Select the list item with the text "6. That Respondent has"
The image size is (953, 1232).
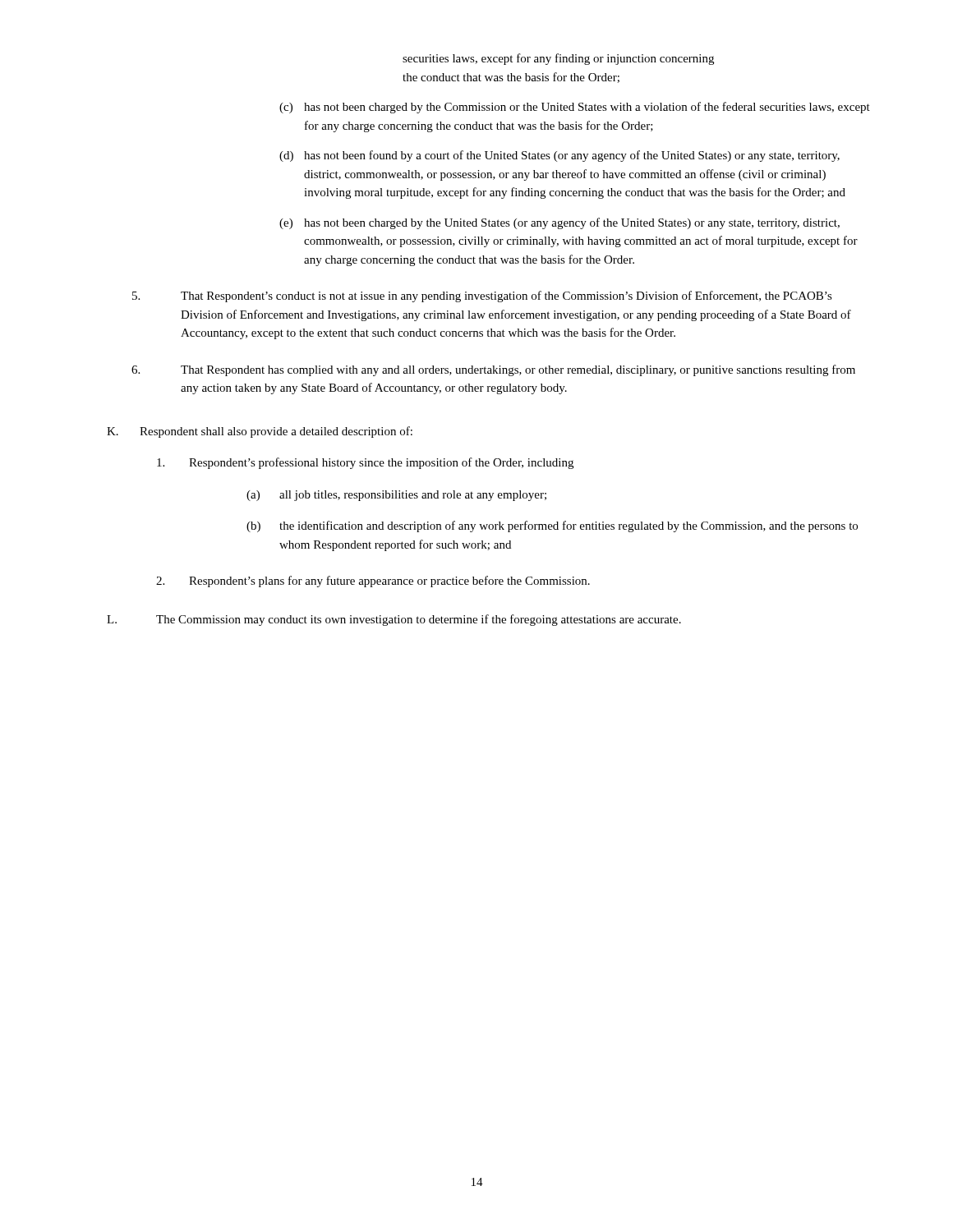tap(501, 379)
